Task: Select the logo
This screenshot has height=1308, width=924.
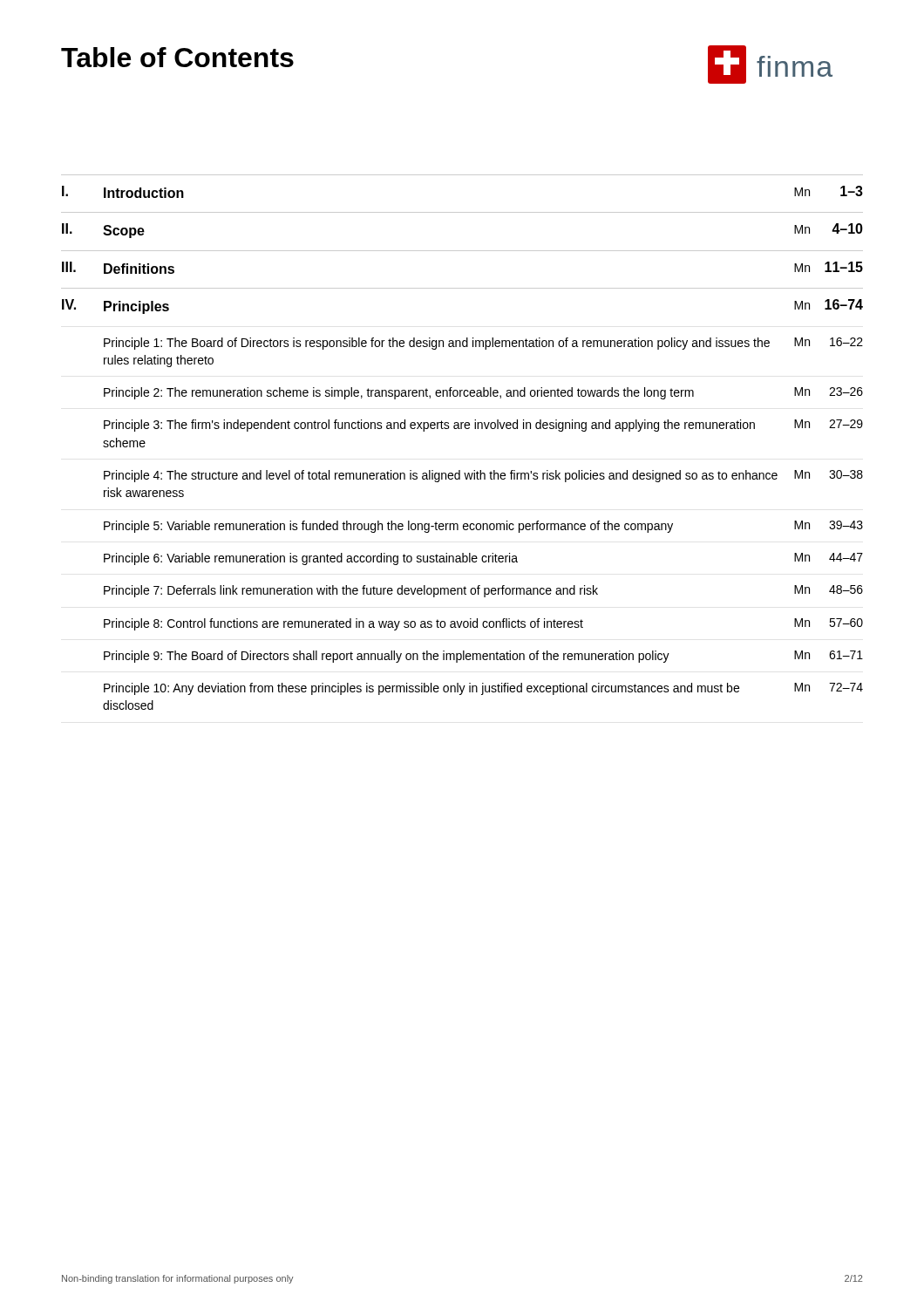Action: (785, 66)
